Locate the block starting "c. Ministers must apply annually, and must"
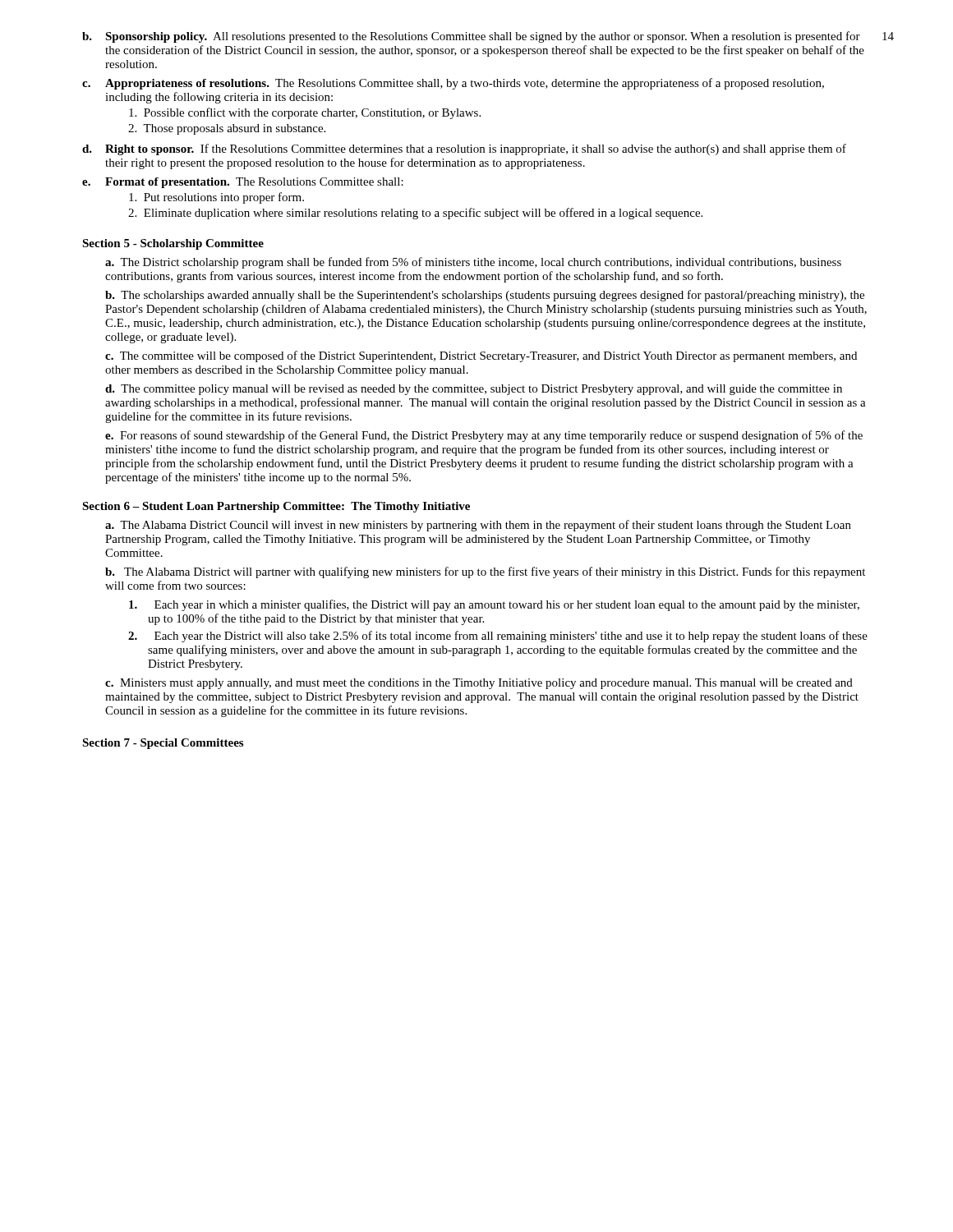This screenshot has width=953, height=1232. (x=482, y=697)
